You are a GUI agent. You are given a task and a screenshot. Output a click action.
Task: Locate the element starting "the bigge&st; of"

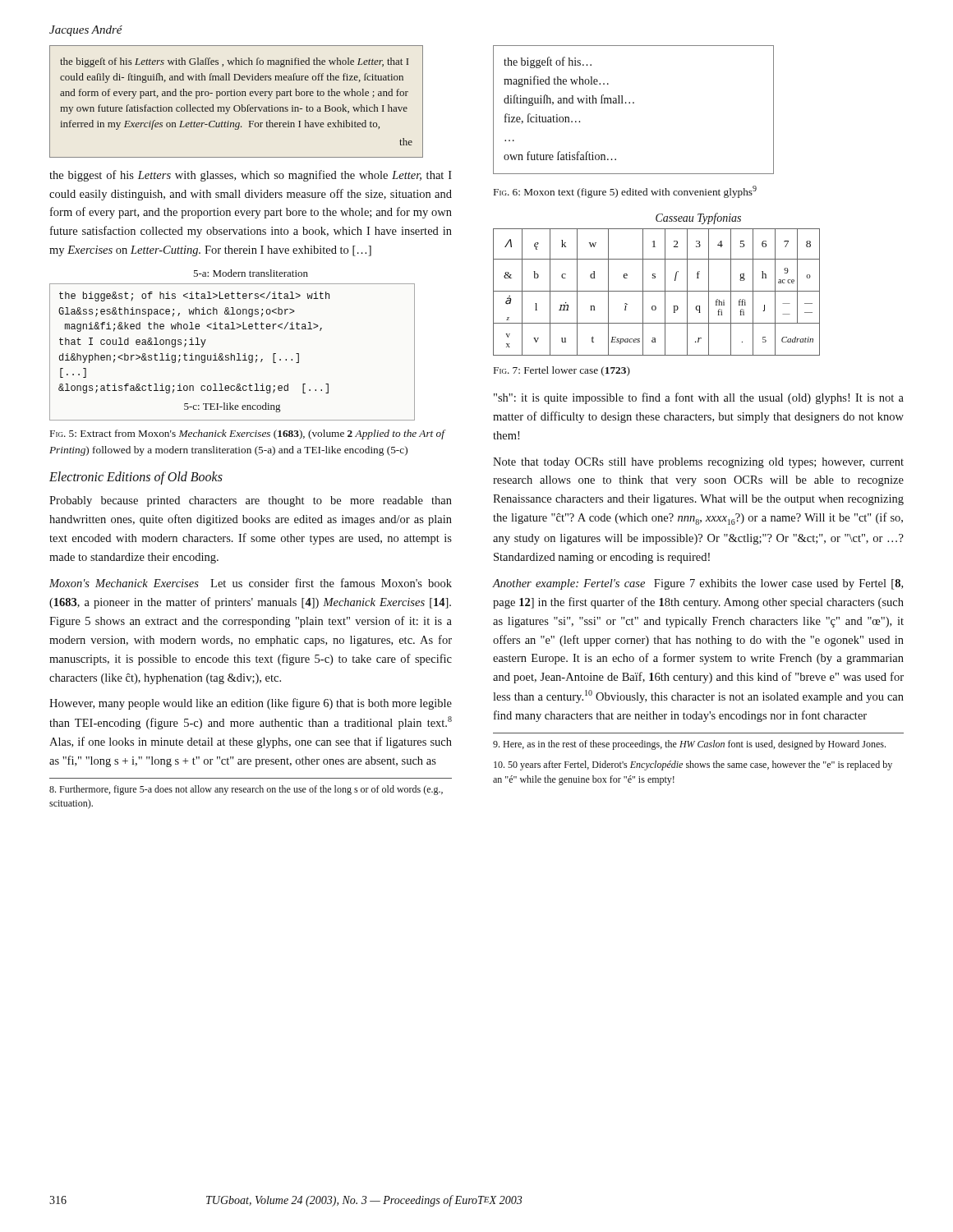pos(232,353)
